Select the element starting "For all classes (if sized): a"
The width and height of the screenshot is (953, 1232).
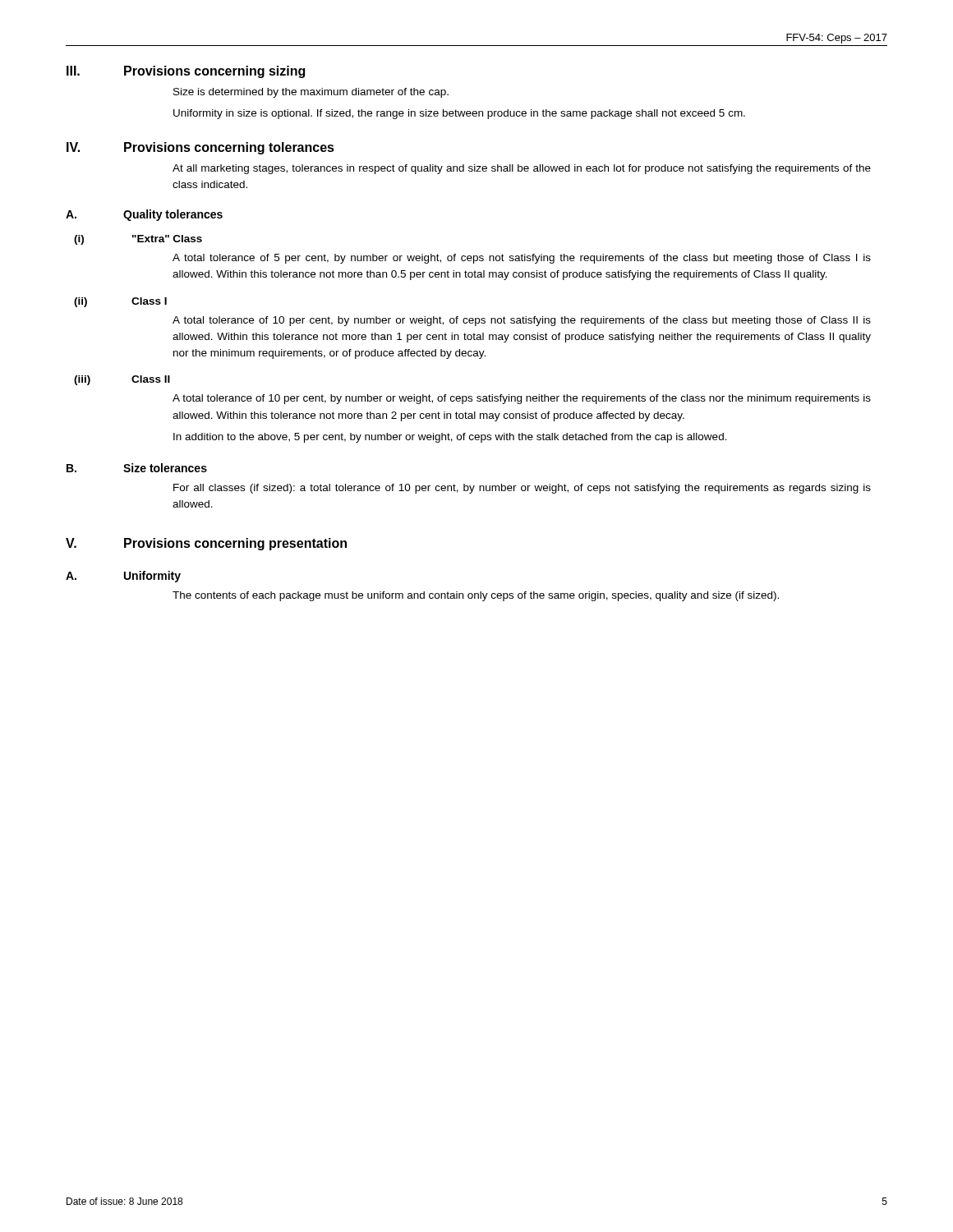[x=522, y=496]
